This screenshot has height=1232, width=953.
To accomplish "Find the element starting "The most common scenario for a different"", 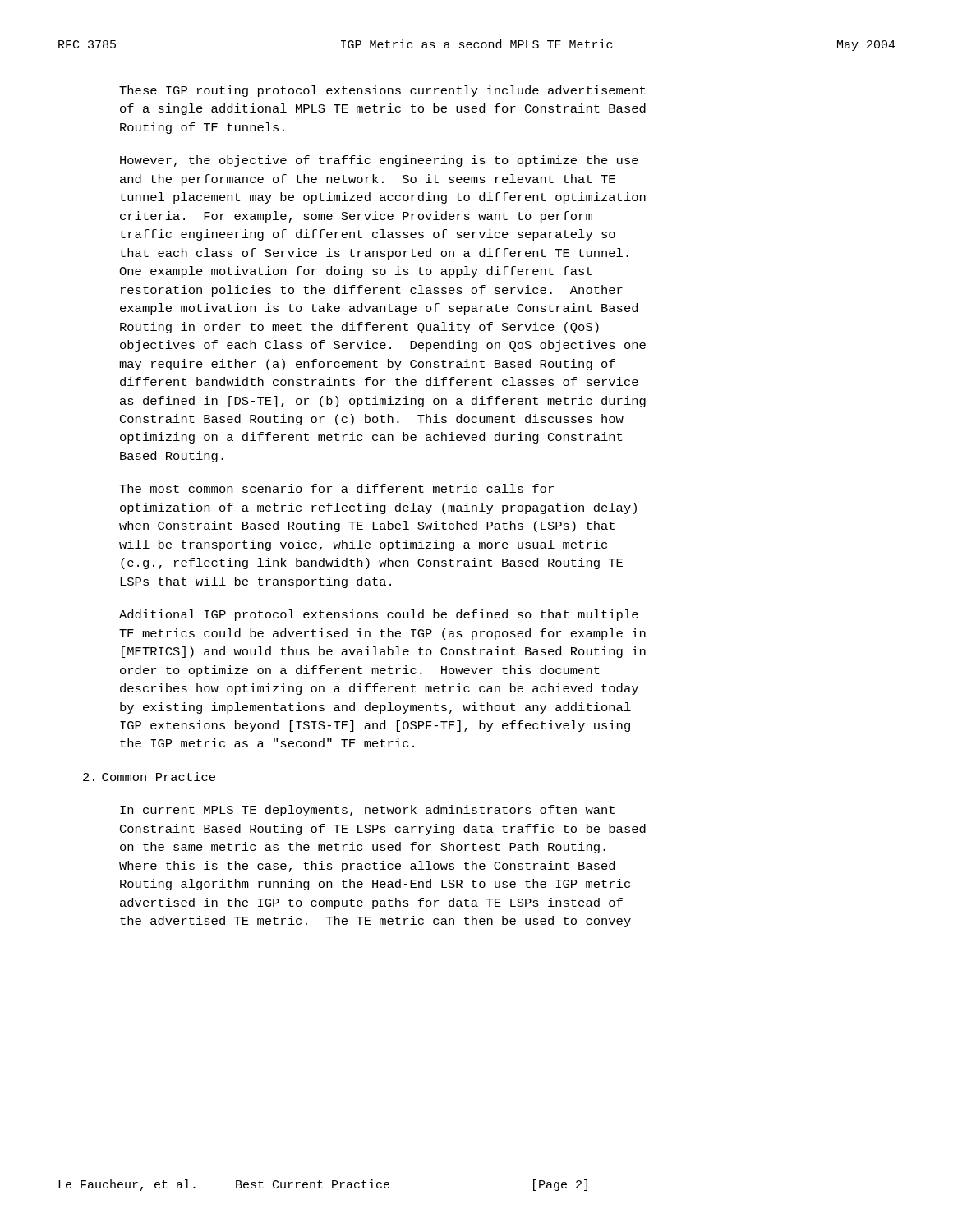I will pos(379,536).
